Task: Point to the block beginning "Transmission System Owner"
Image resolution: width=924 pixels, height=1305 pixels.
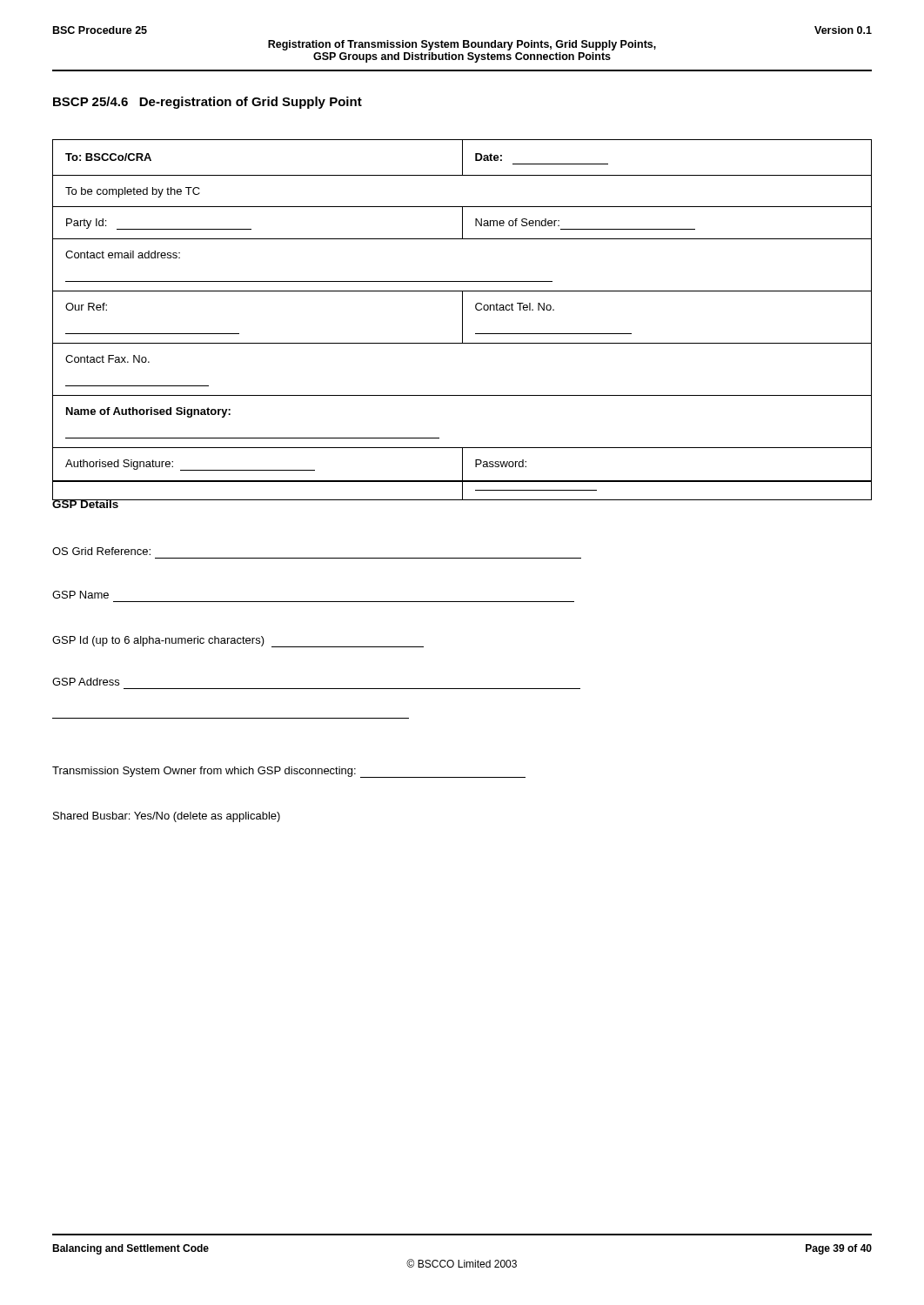Action: click(289, 771)
